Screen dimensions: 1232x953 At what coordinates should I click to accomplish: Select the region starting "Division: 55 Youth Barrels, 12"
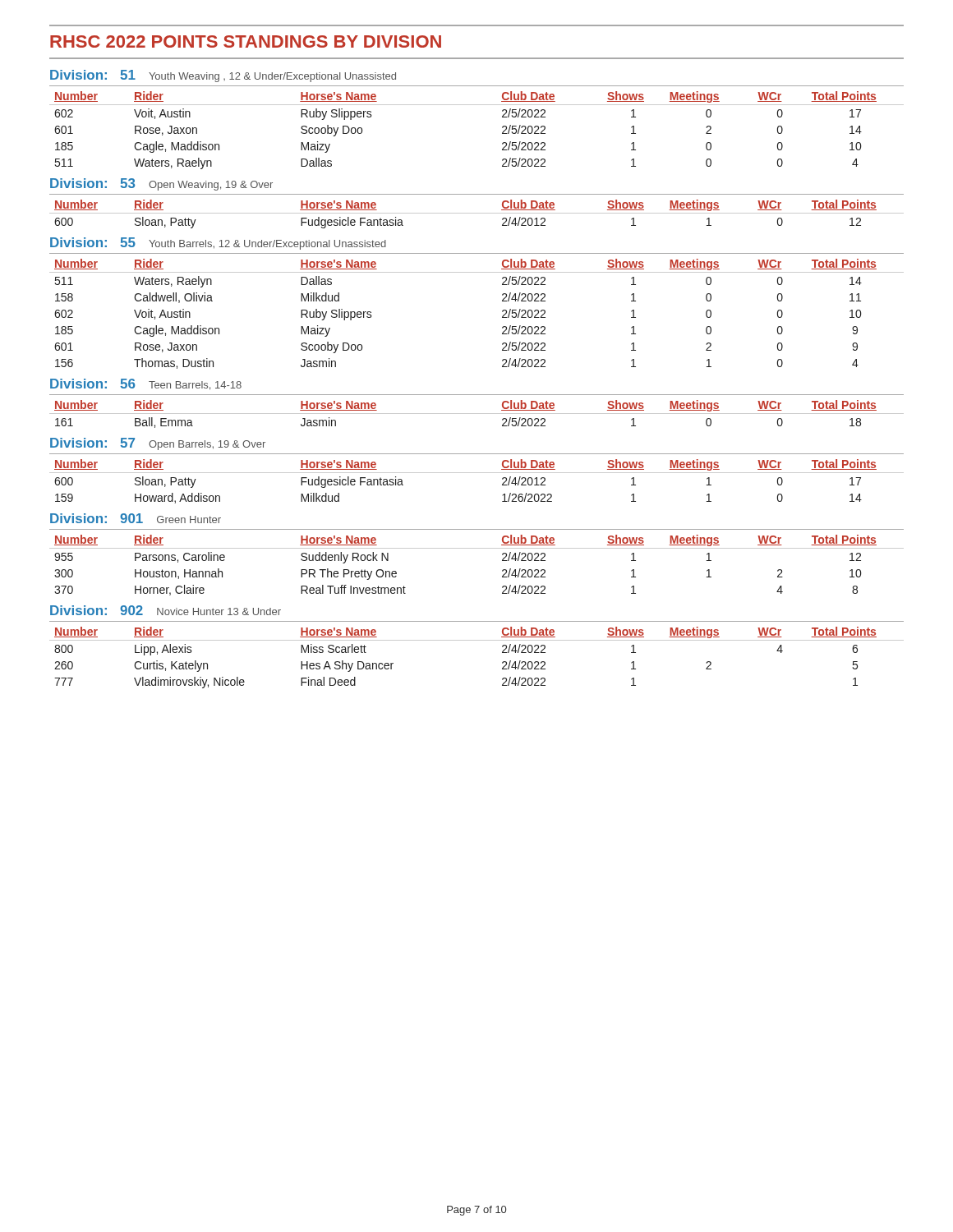[x=218, y=243]
